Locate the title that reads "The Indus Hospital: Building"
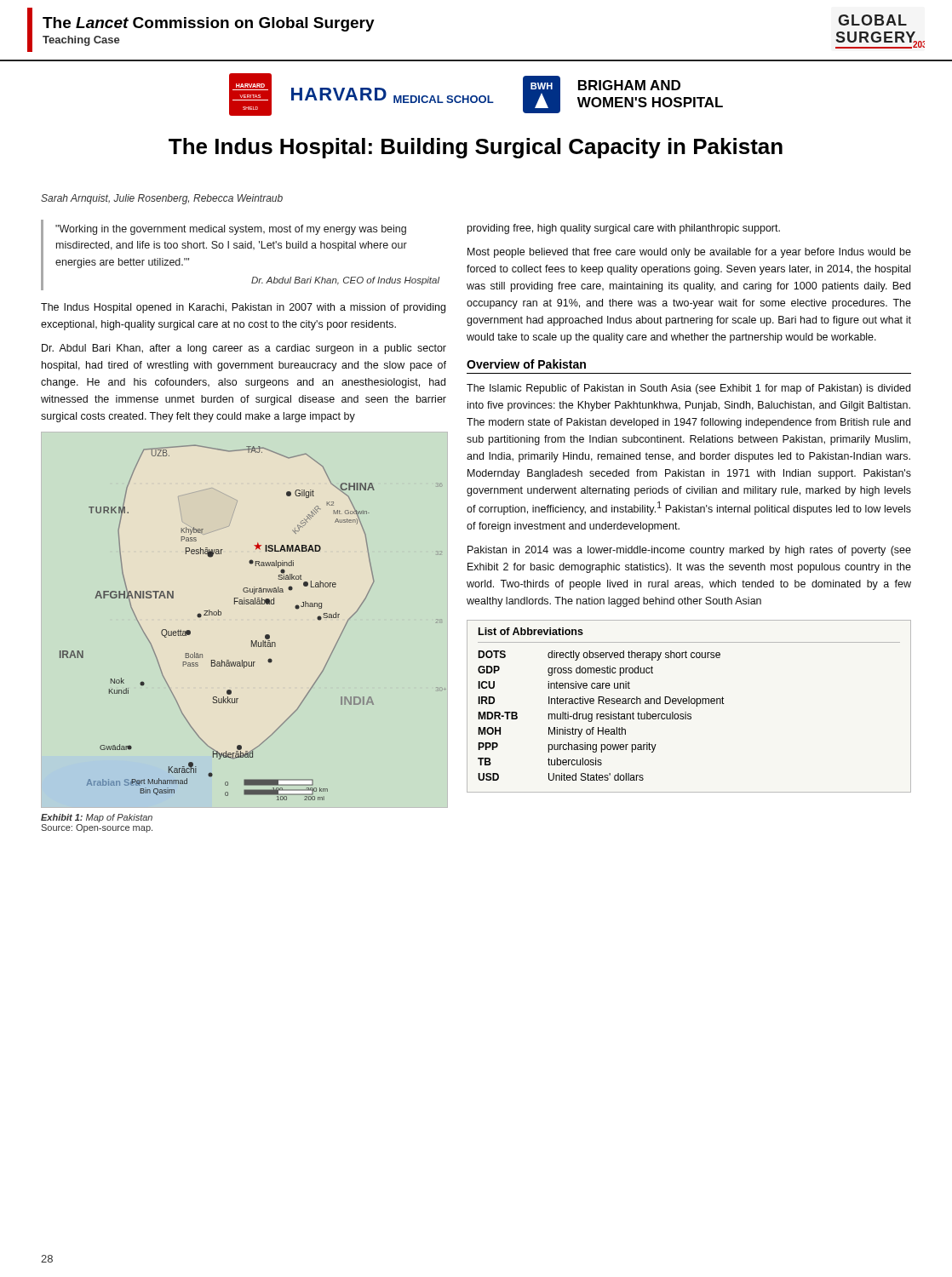Viewport: 952px width, 1277px height. click(476, 146)
